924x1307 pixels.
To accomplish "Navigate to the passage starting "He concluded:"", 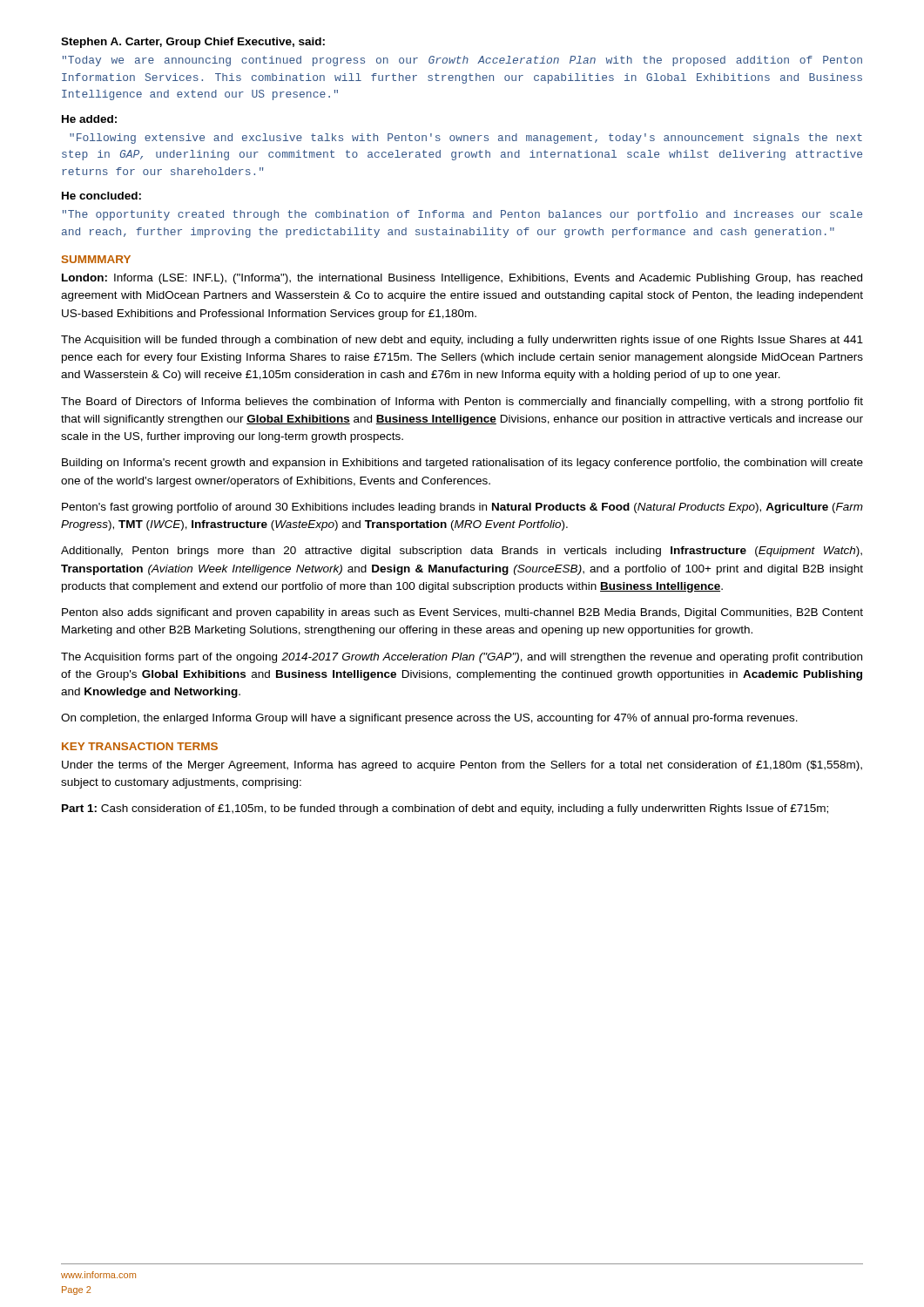I will click(101, 196).
